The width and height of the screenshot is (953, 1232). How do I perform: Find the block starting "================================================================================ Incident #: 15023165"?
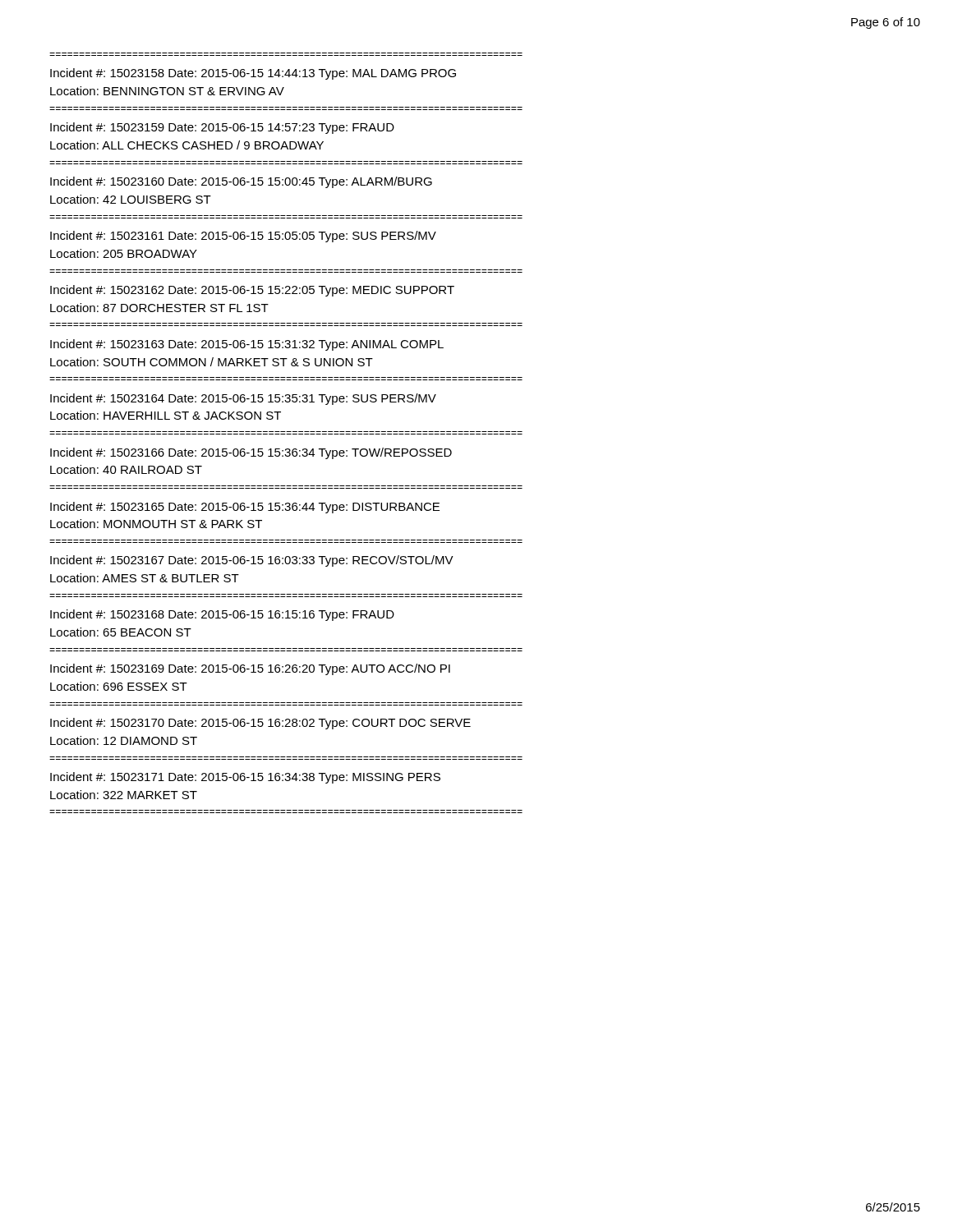coord(245,508)
